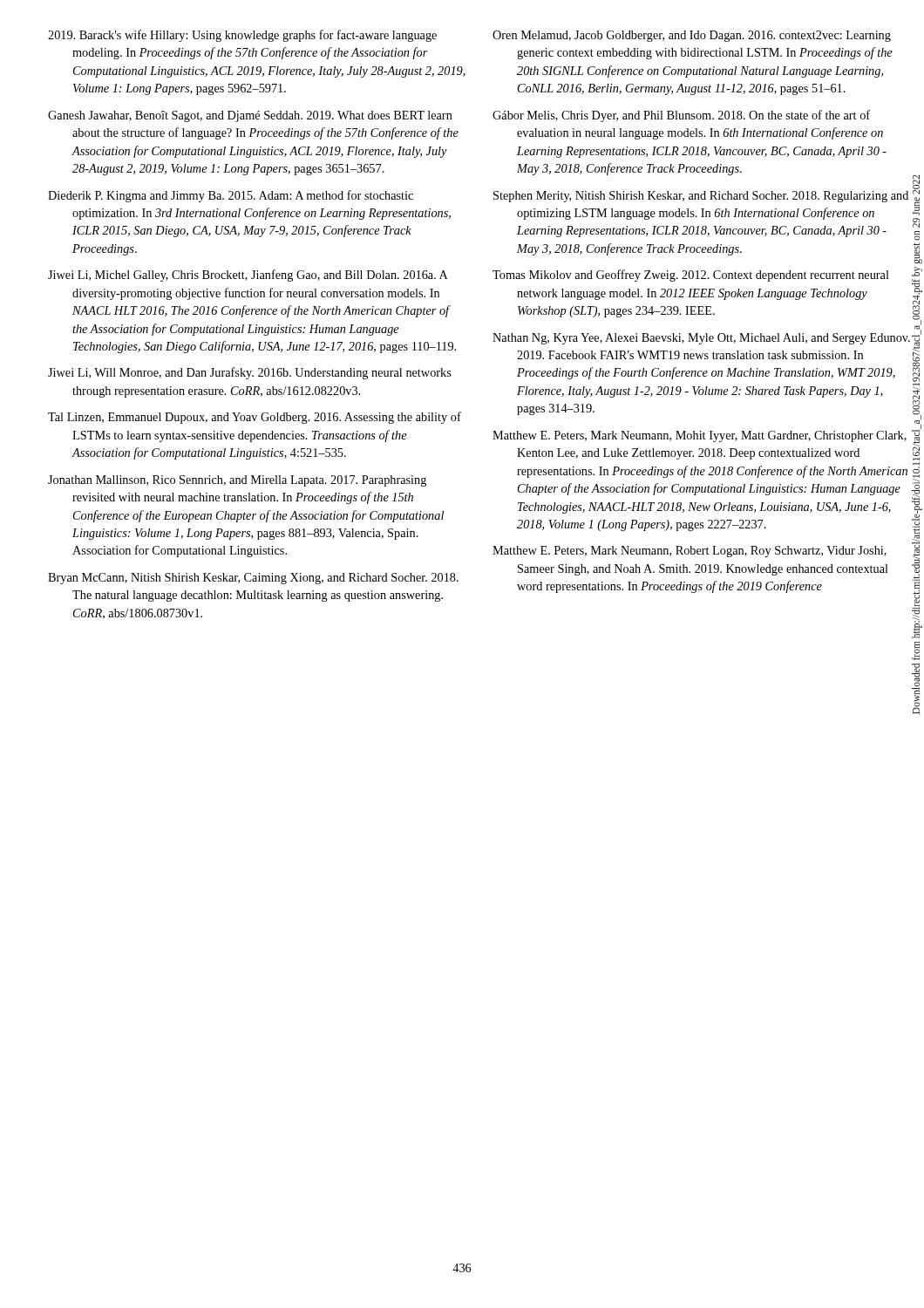The height and width of the screenshot is (1308, 924).
Task: Locate the region starting "Tal Linzen, Emmanuel Dupoux, and Yoav Goldberg. 2016."
Action: (x=254, y=435)
